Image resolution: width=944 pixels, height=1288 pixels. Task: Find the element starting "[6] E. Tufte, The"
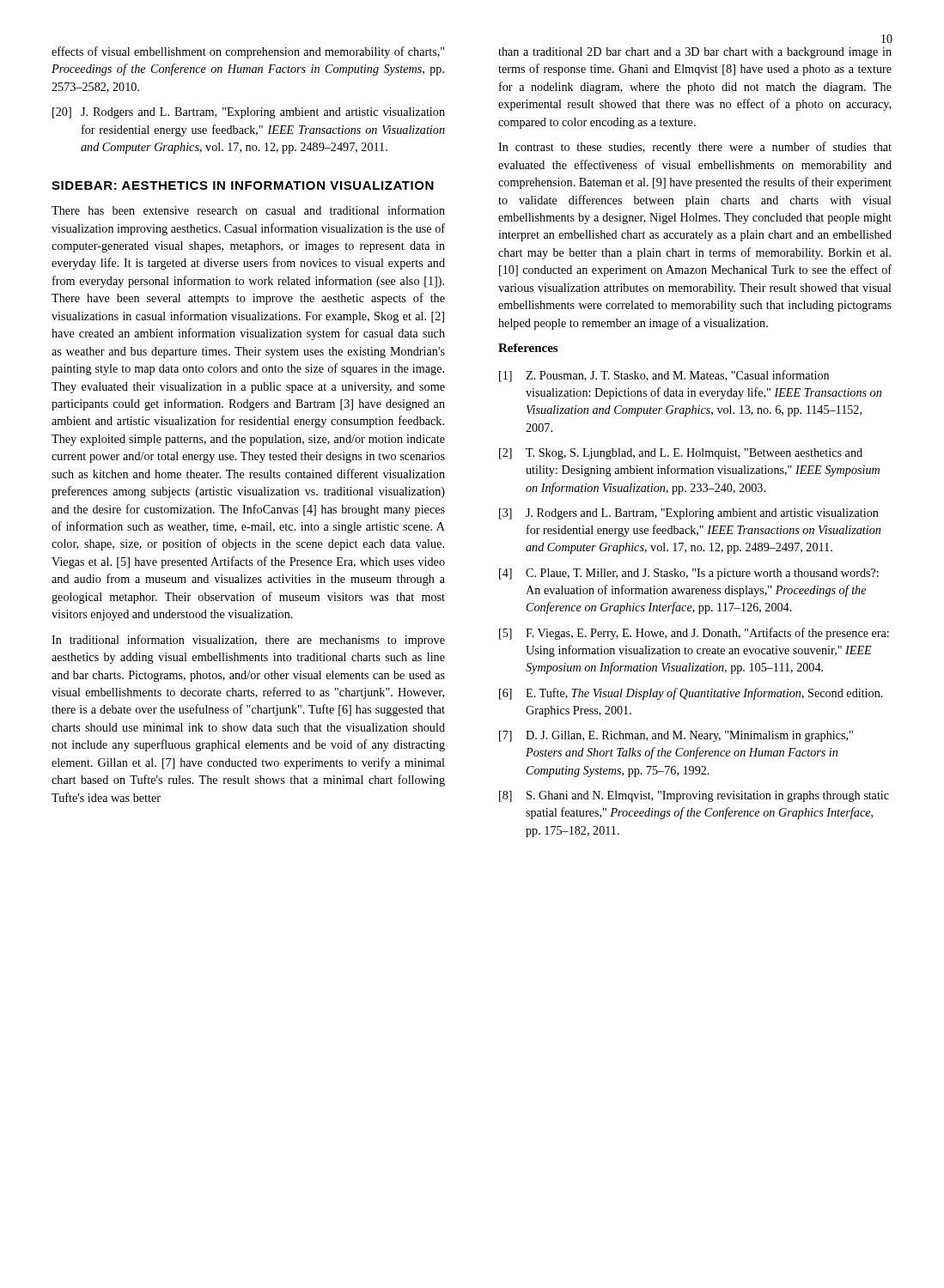tap(695, 701)
